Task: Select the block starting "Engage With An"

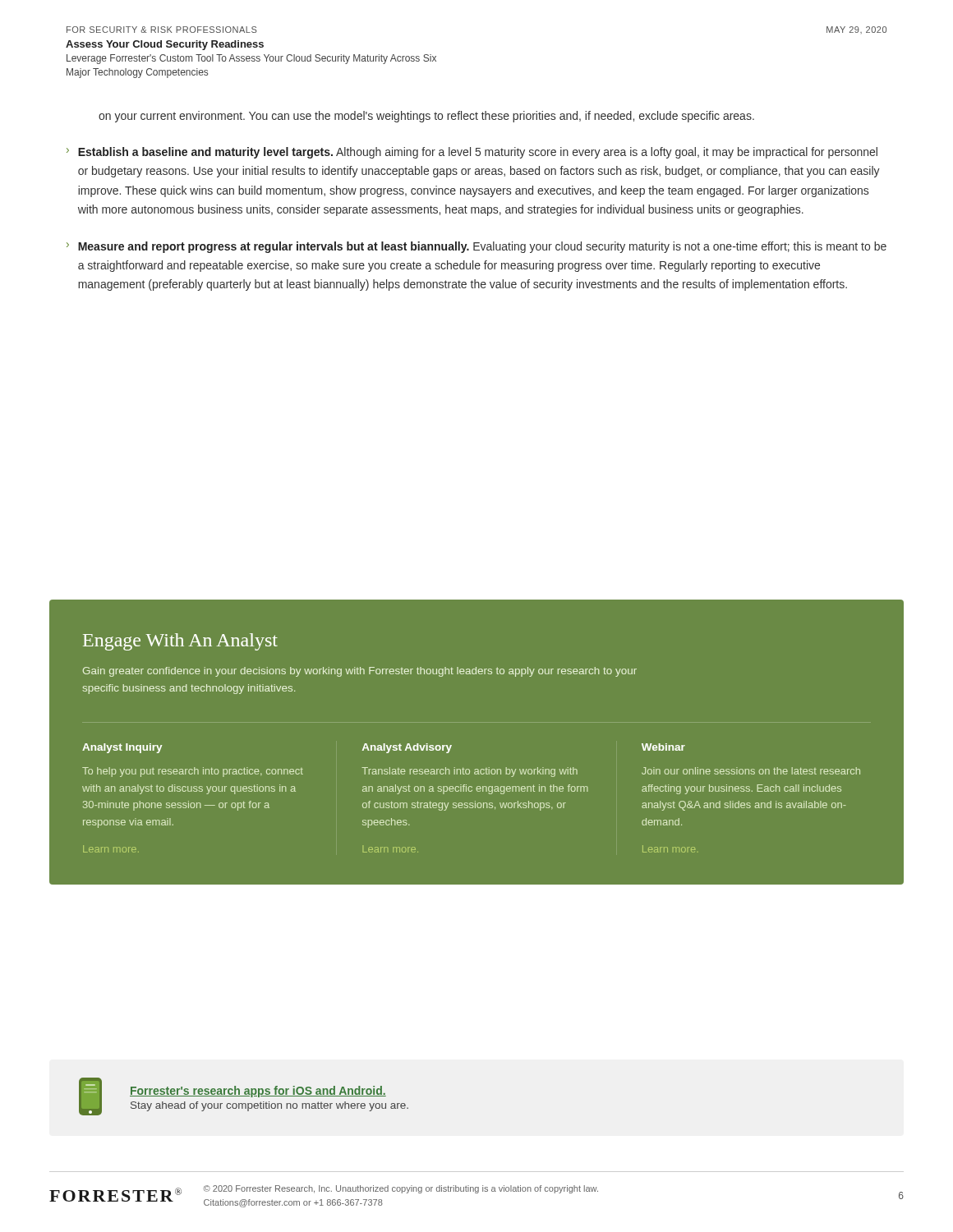Action: click(x=180, y=640)
